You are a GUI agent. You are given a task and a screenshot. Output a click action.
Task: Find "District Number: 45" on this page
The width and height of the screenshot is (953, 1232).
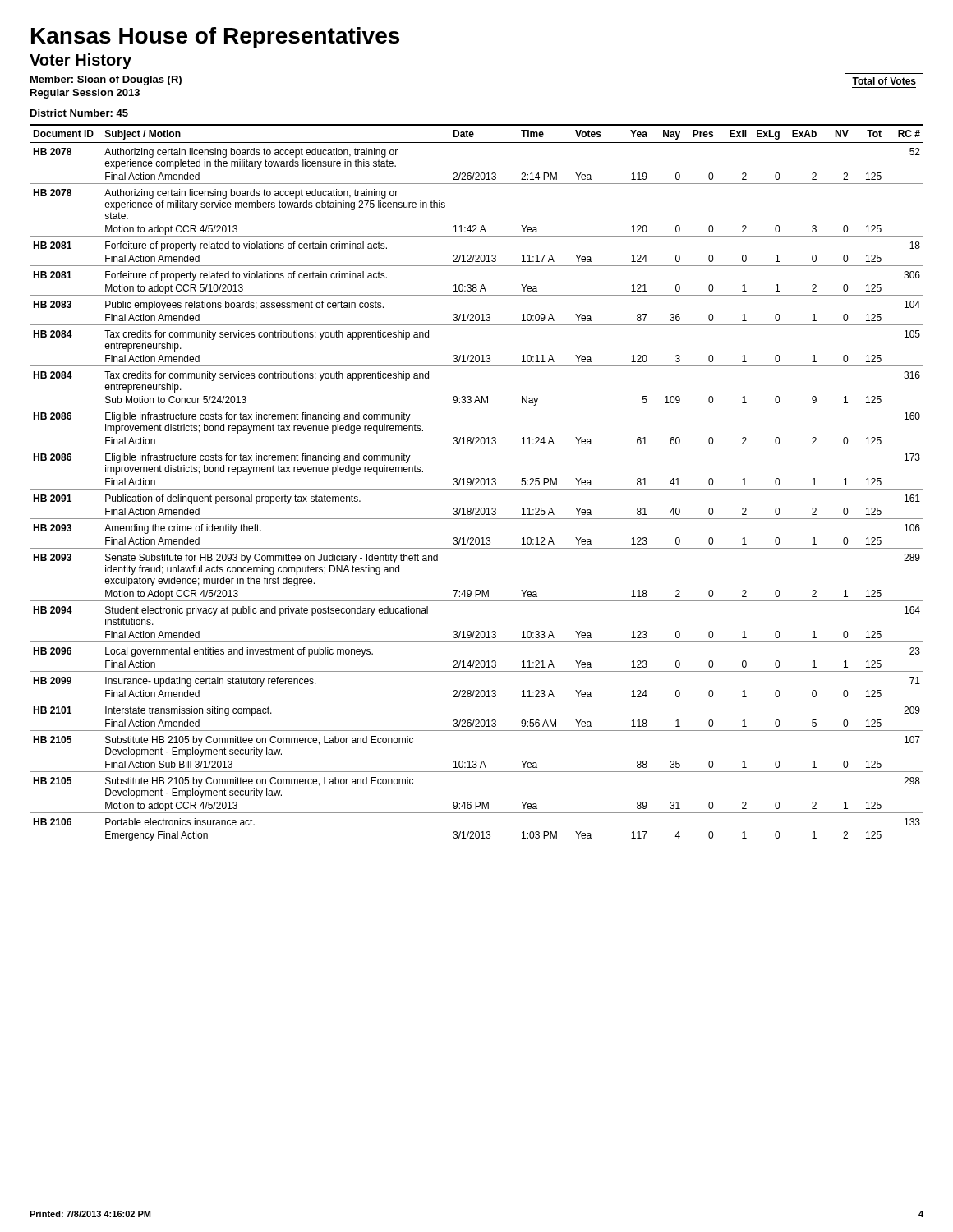click(79, 113)
